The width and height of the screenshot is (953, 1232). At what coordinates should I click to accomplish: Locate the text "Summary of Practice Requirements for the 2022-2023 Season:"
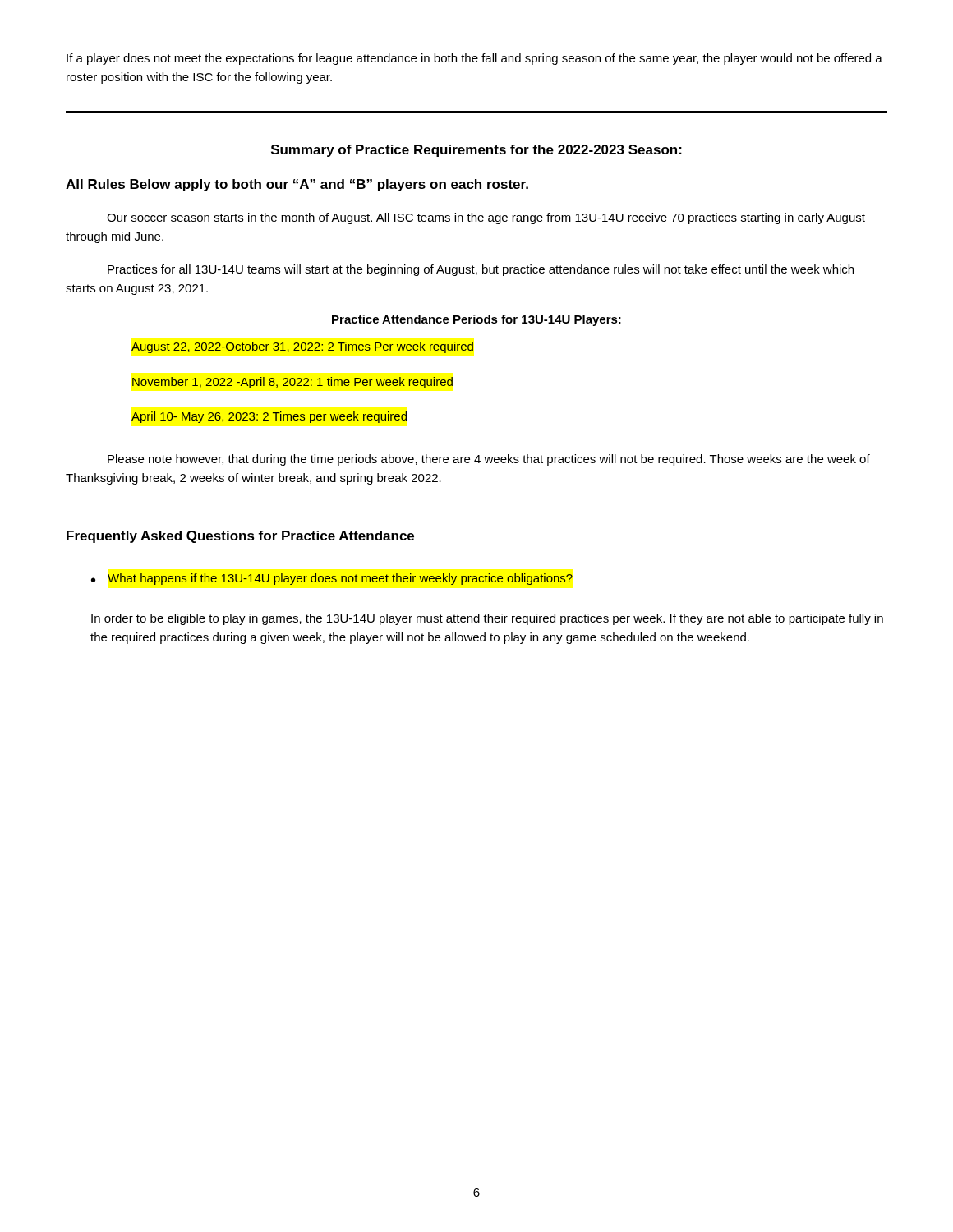click(476, 150)
